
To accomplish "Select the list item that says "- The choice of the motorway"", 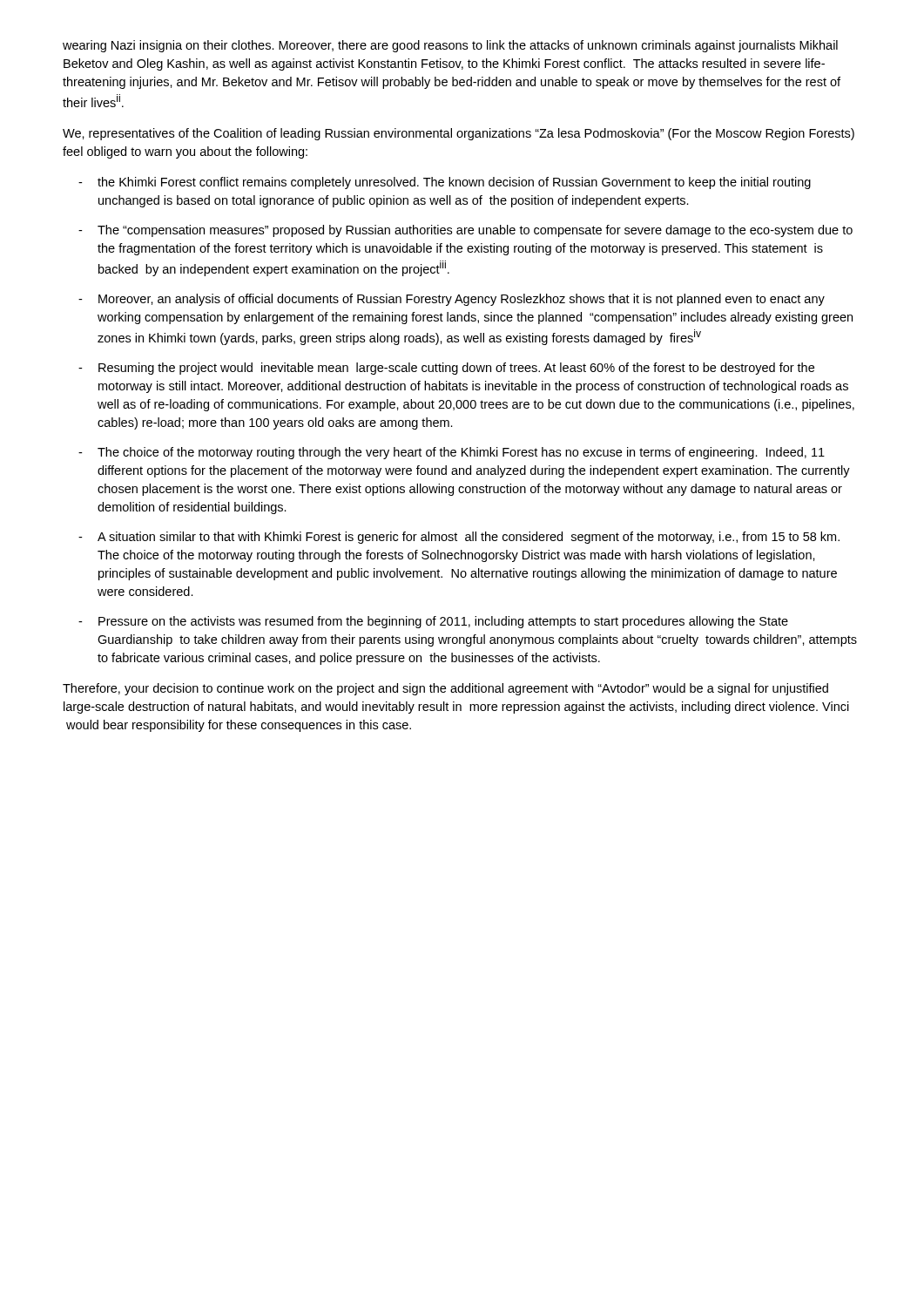I will pyautogui.click(x=470, y=480).
